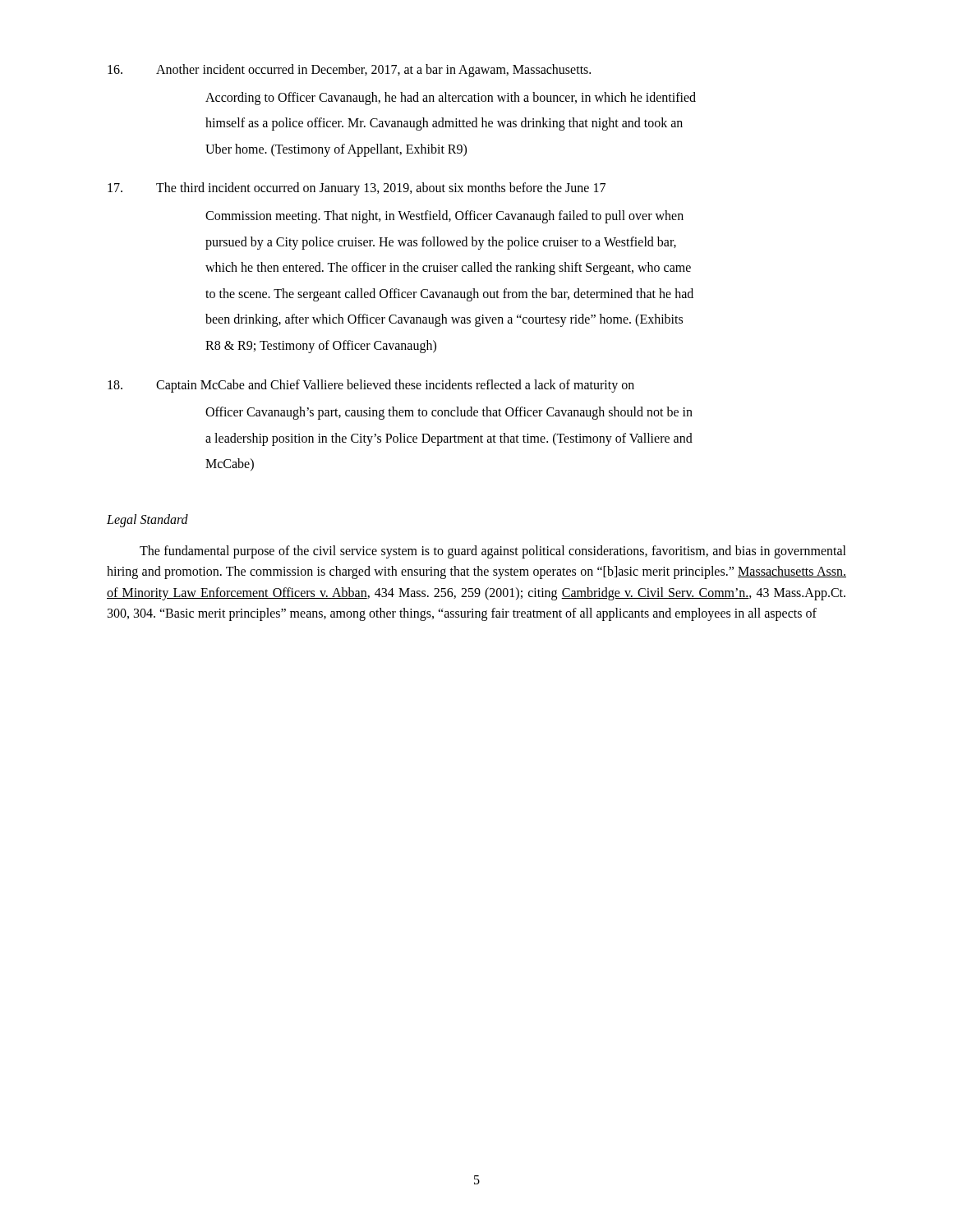Find the section header with the text "Legal Standard"
The image size is (953, 1232).
coord(147,519)
